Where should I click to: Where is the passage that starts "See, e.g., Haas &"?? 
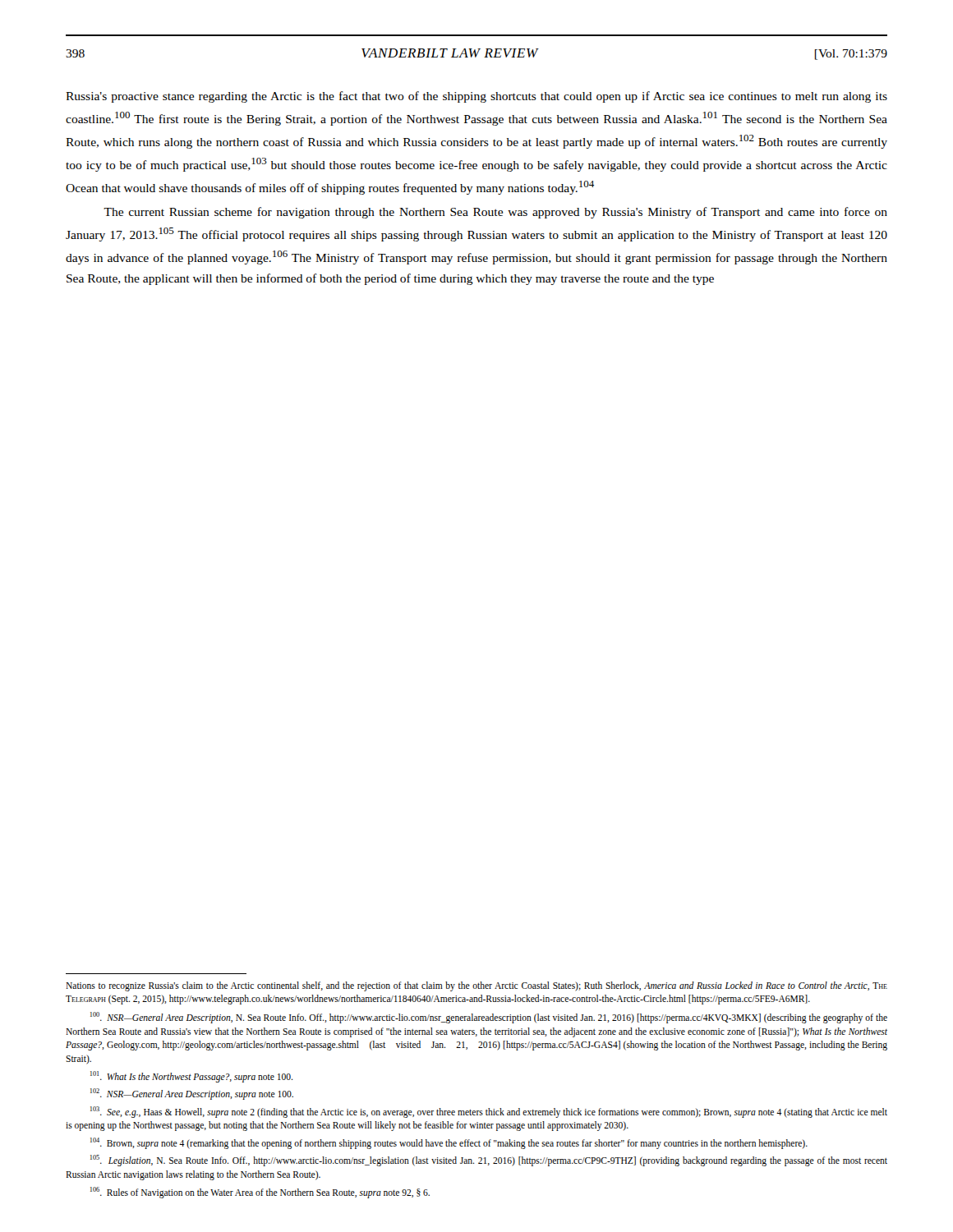(476, 1118)
